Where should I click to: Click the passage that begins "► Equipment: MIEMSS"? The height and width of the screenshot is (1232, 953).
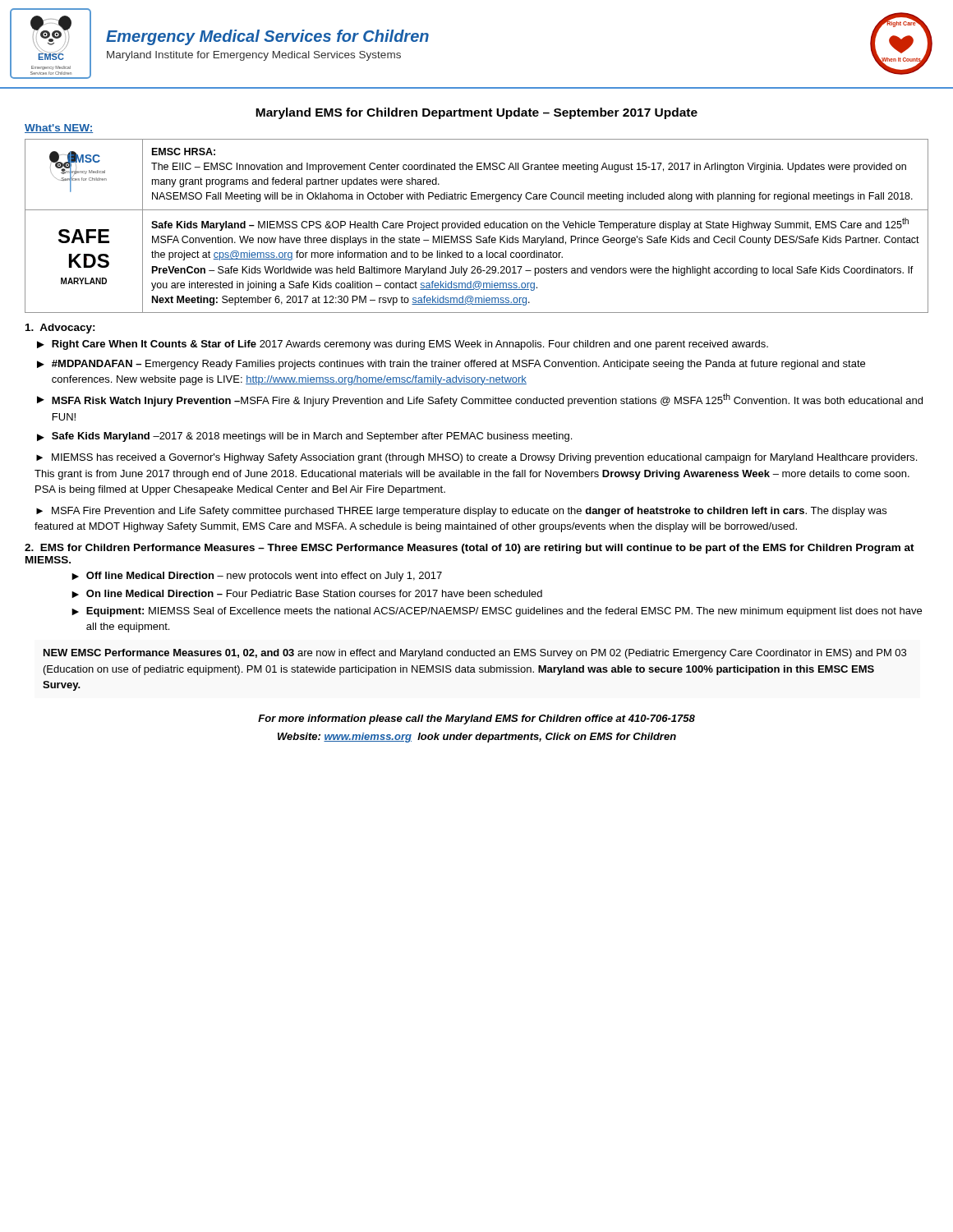499,620
